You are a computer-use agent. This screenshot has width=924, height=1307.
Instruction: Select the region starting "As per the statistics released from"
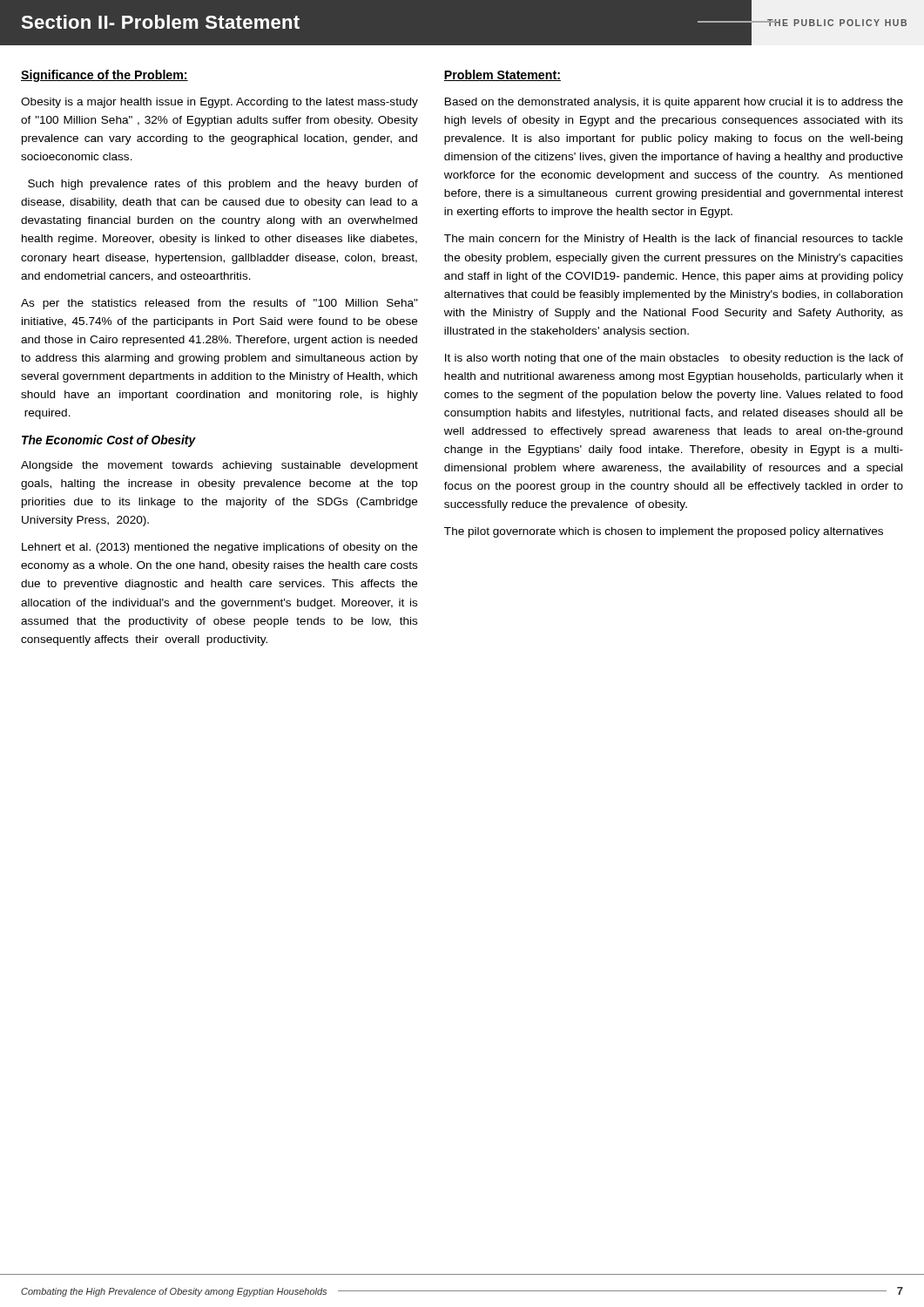click(219, 358)
